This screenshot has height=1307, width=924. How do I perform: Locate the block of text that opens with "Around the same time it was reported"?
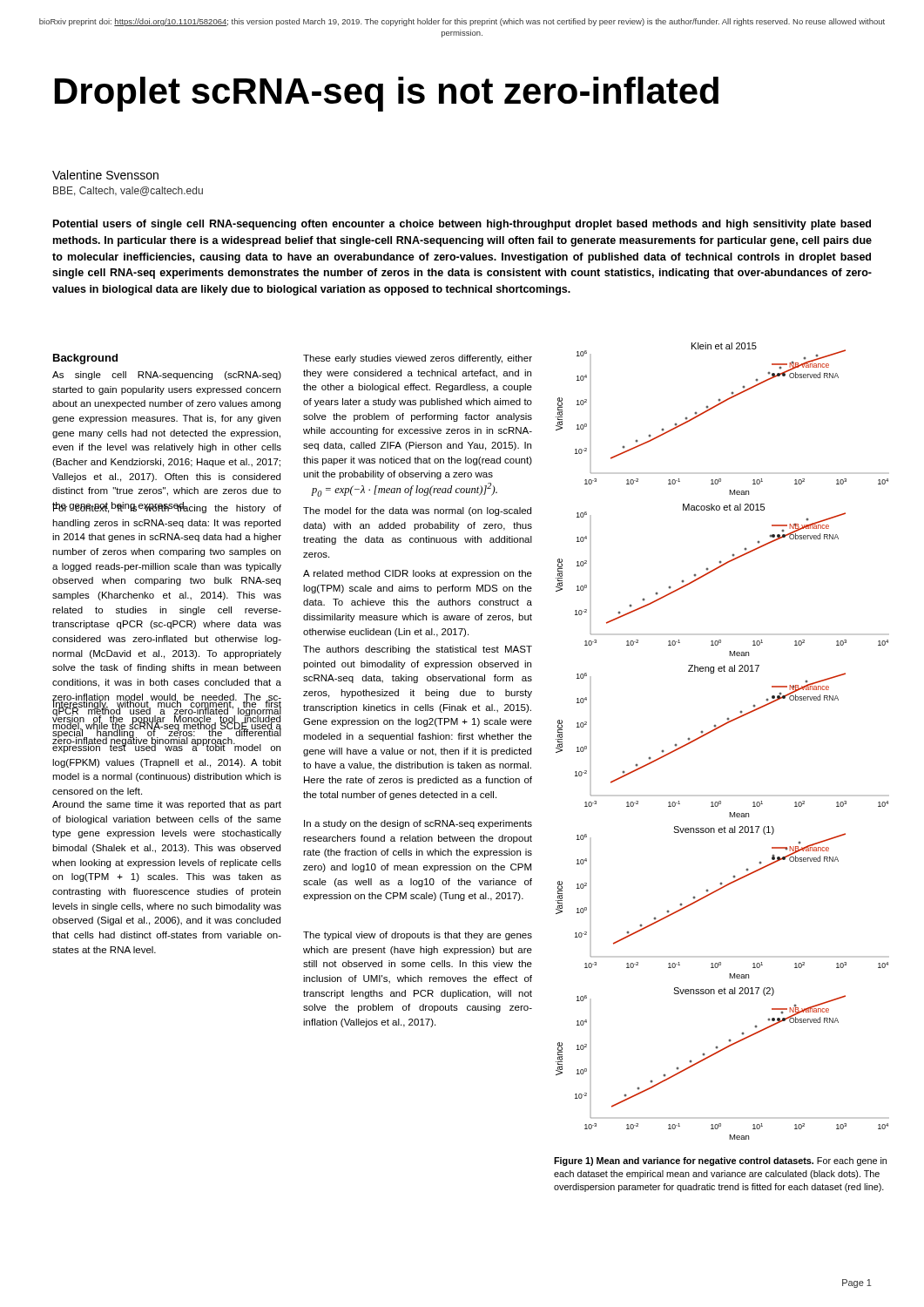point(167,877)
